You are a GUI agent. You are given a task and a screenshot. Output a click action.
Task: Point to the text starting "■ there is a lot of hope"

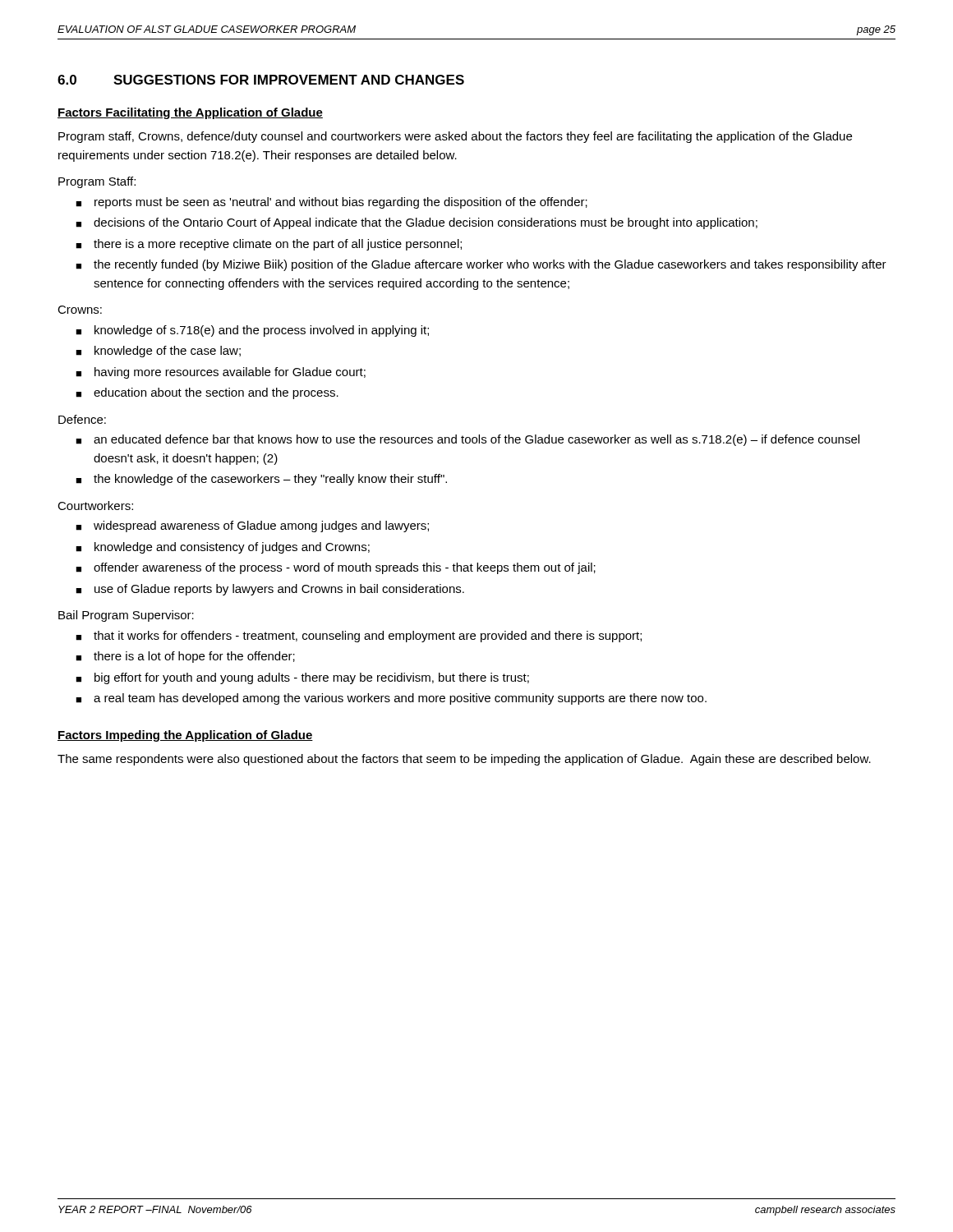click(185, 657)
